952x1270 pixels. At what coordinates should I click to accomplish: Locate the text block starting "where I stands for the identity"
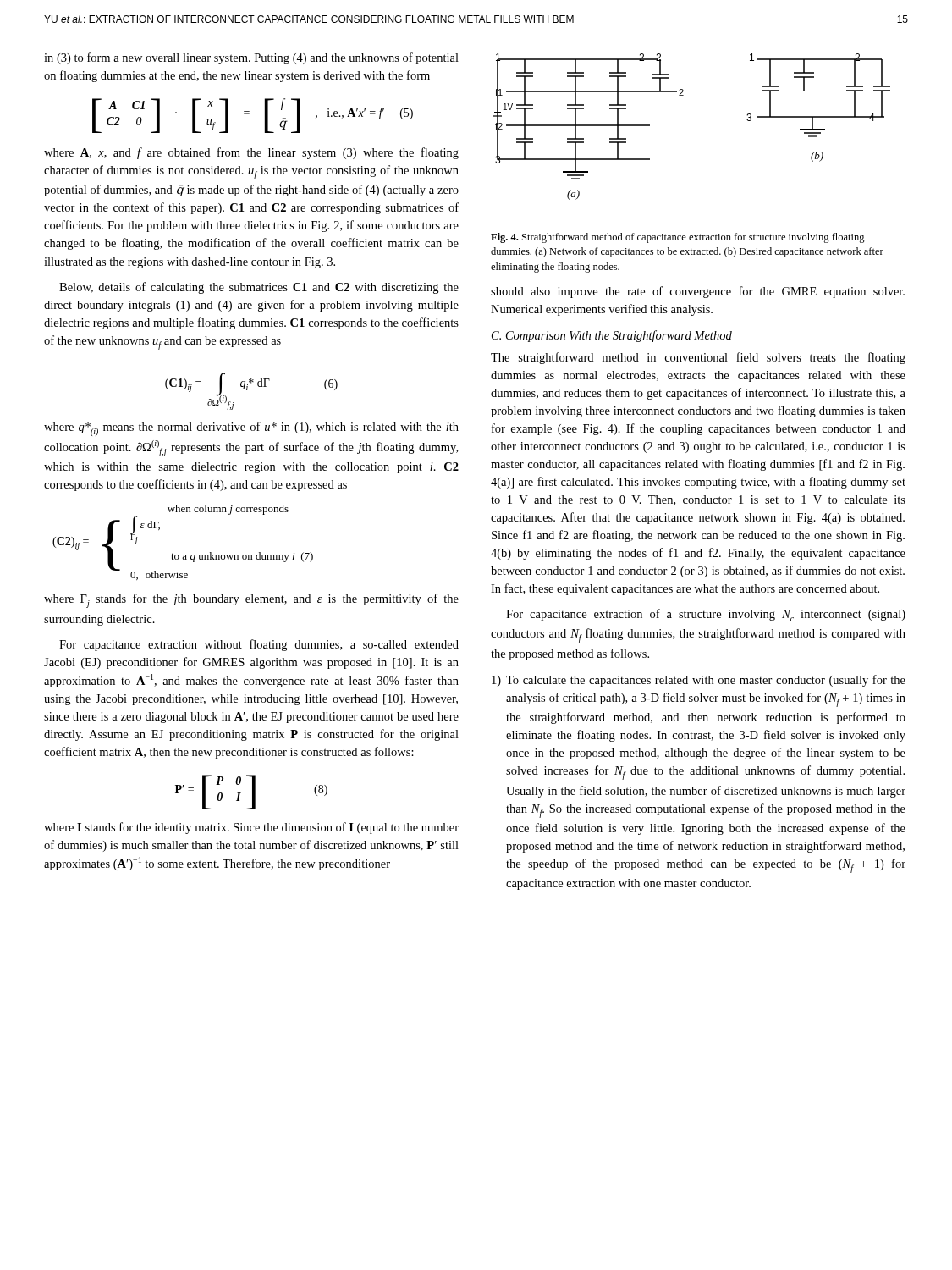pyautogui.click(x=251, y=846)
